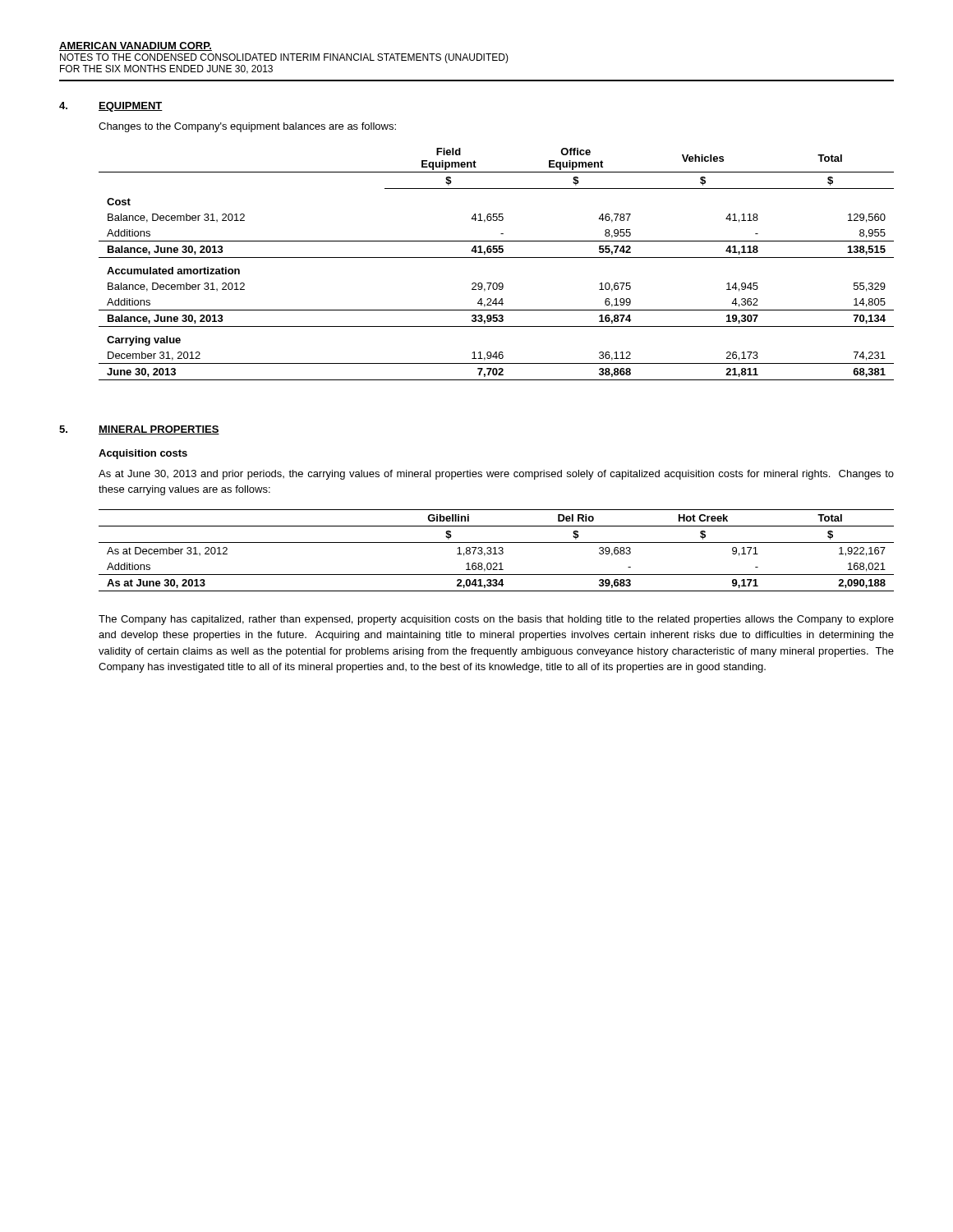Find the text block that says "The Company has capitalized, rather than expensed, property"
953x1232 pixels.
point(496,642)
